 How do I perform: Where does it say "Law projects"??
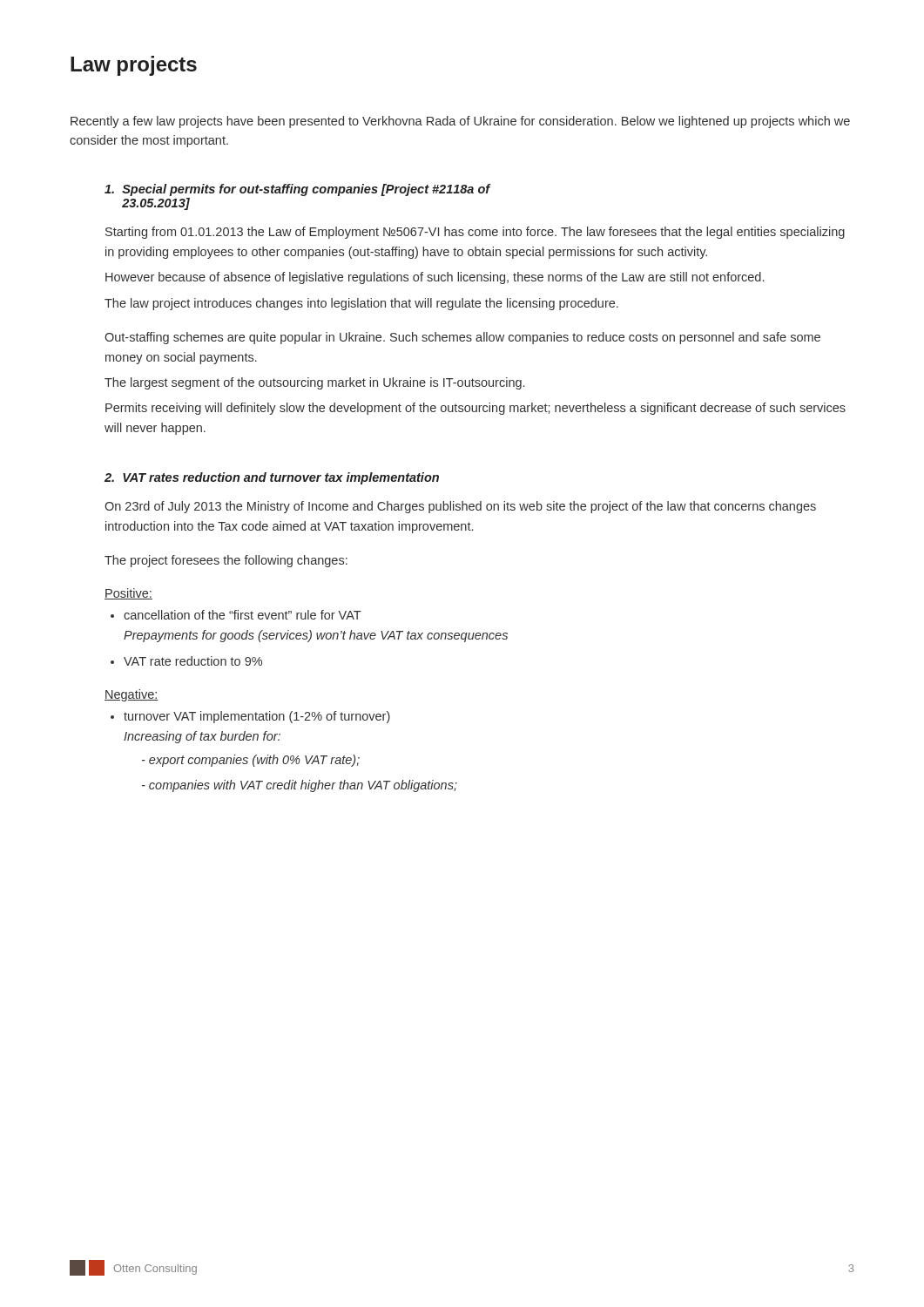click(x=134, y=64)
